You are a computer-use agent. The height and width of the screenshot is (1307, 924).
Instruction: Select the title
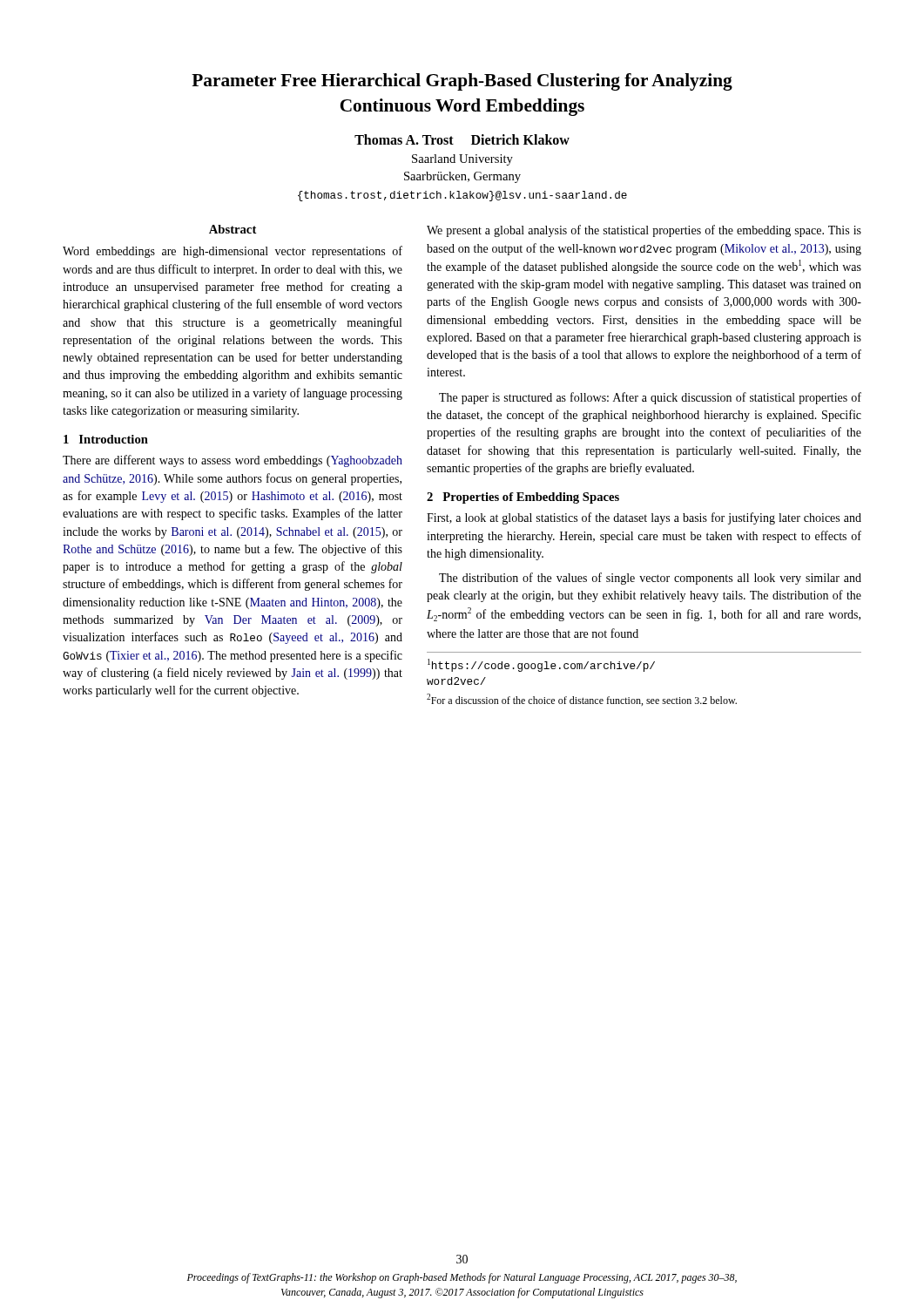462,93
